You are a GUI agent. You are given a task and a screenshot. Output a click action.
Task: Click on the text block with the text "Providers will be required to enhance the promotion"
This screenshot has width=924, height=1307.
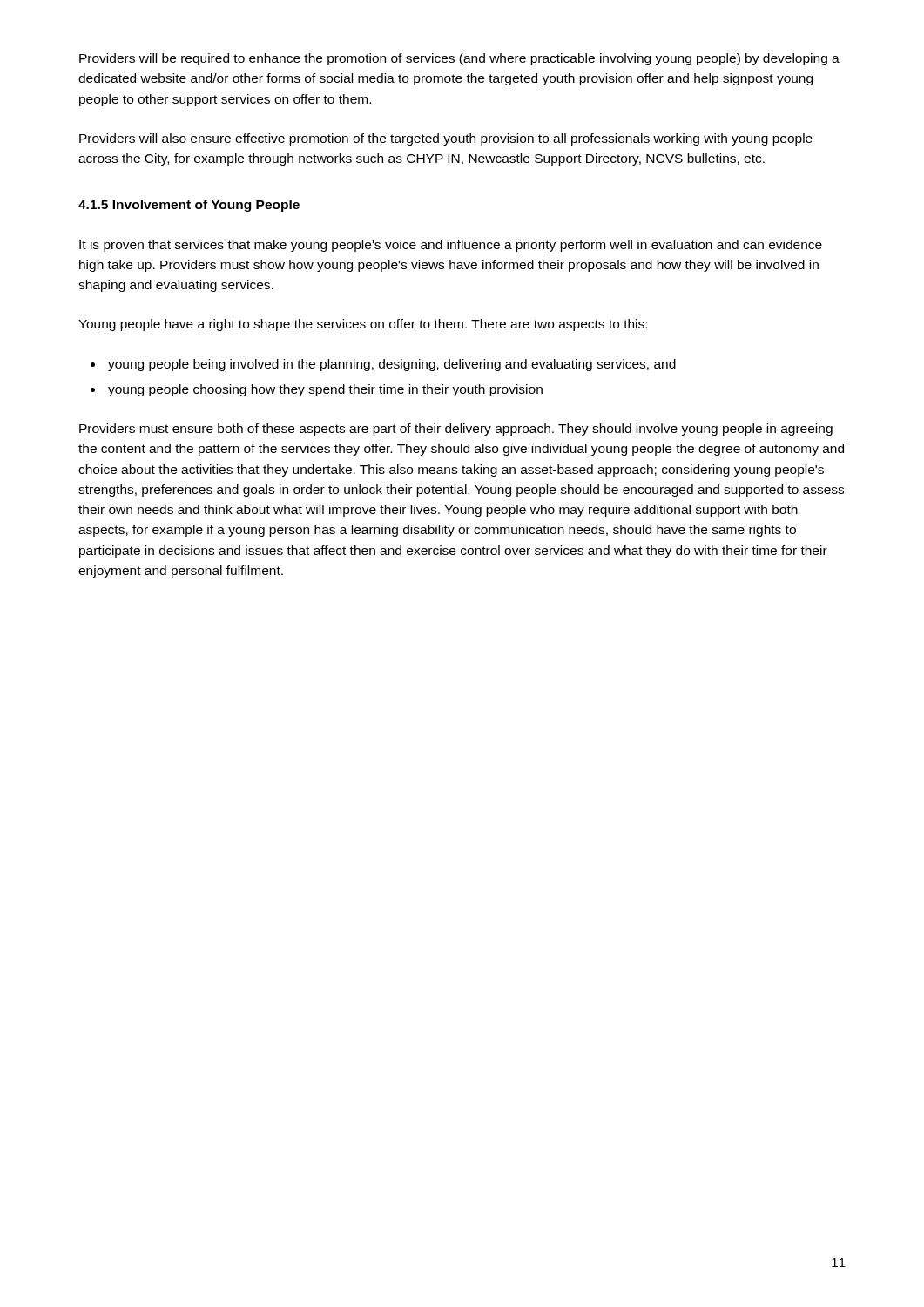click(x=459, y=78)
